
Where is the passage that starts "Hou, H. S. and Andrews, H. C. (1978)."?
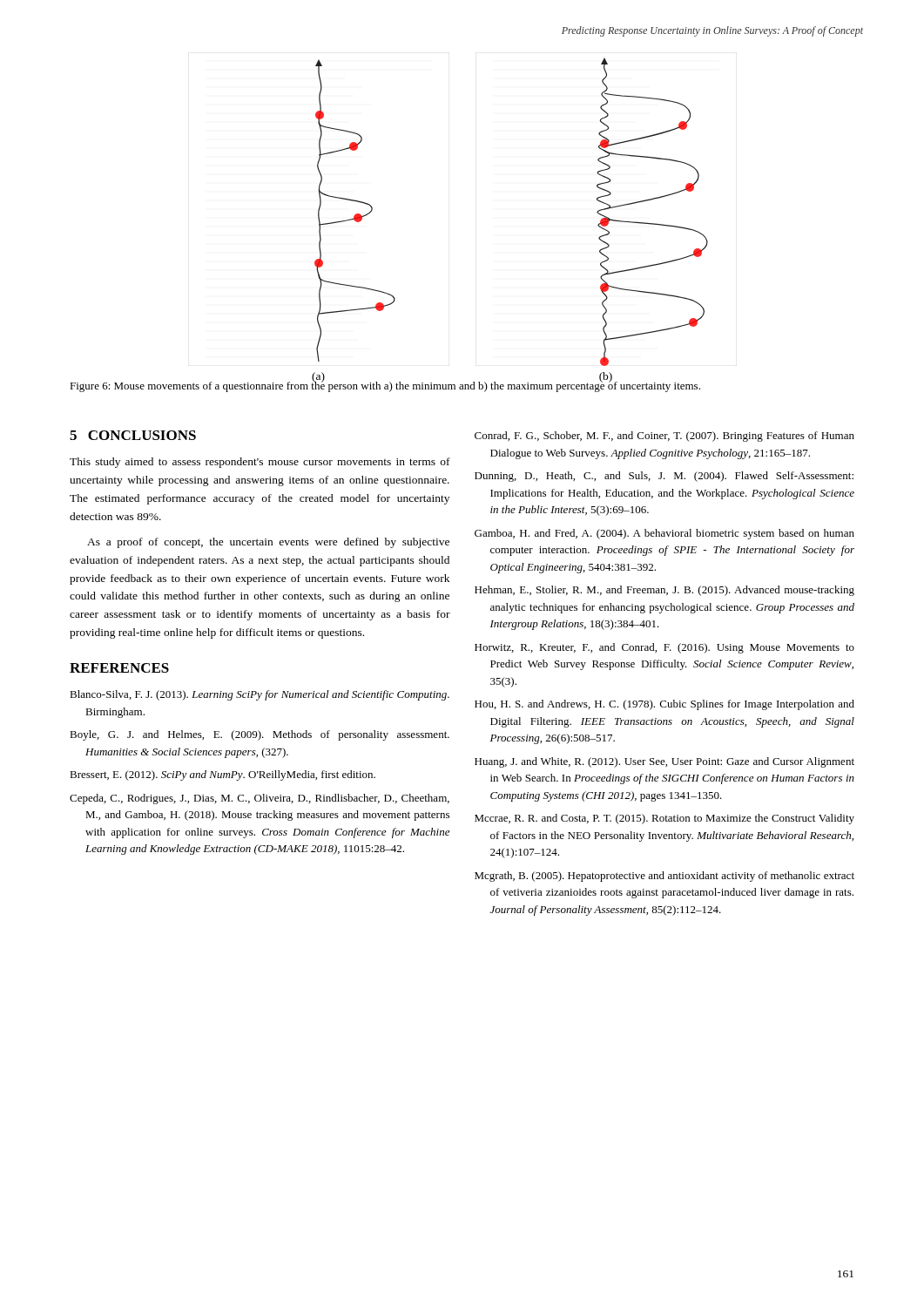pos(664,721)
